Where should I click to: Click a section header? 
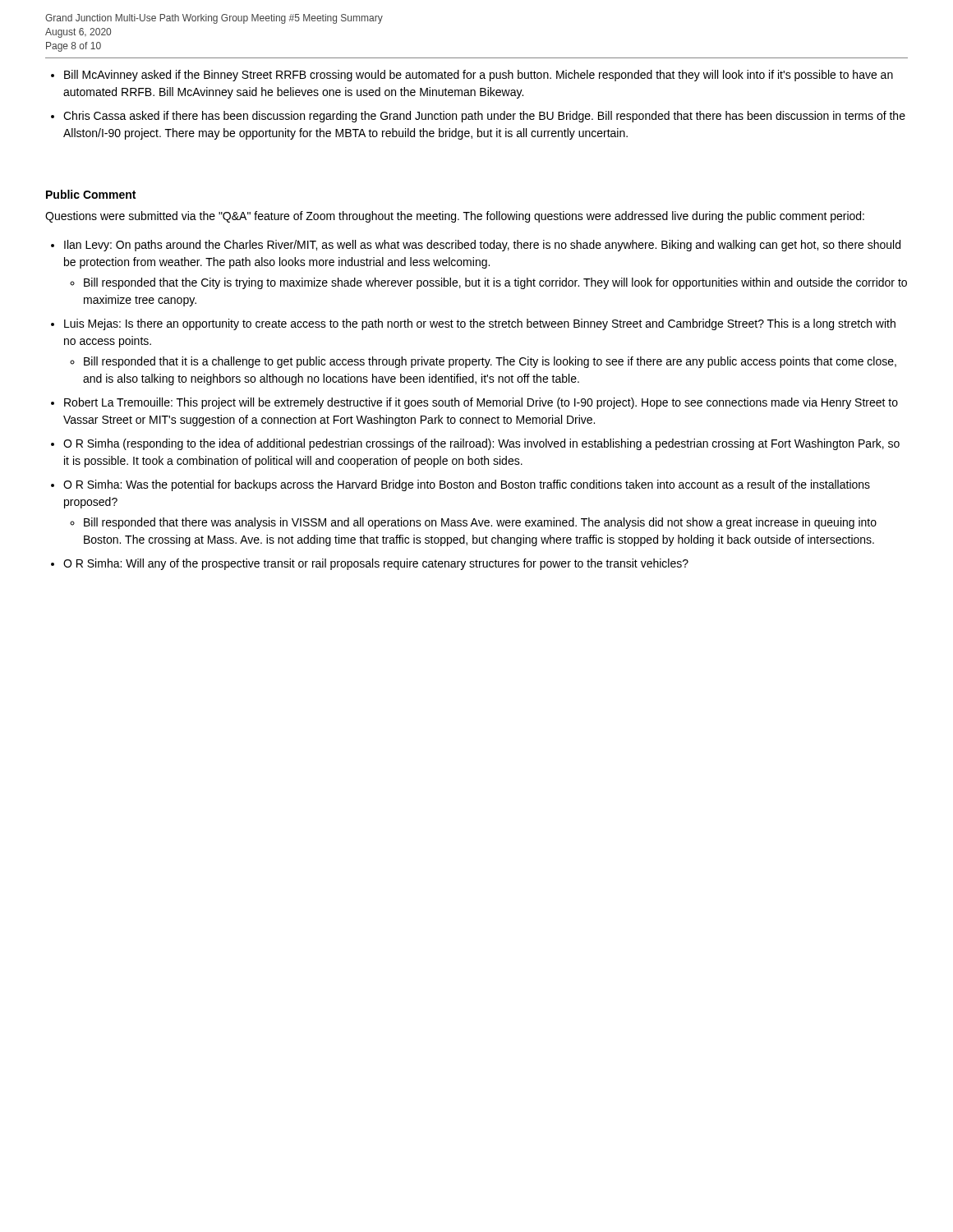[91, 195]
